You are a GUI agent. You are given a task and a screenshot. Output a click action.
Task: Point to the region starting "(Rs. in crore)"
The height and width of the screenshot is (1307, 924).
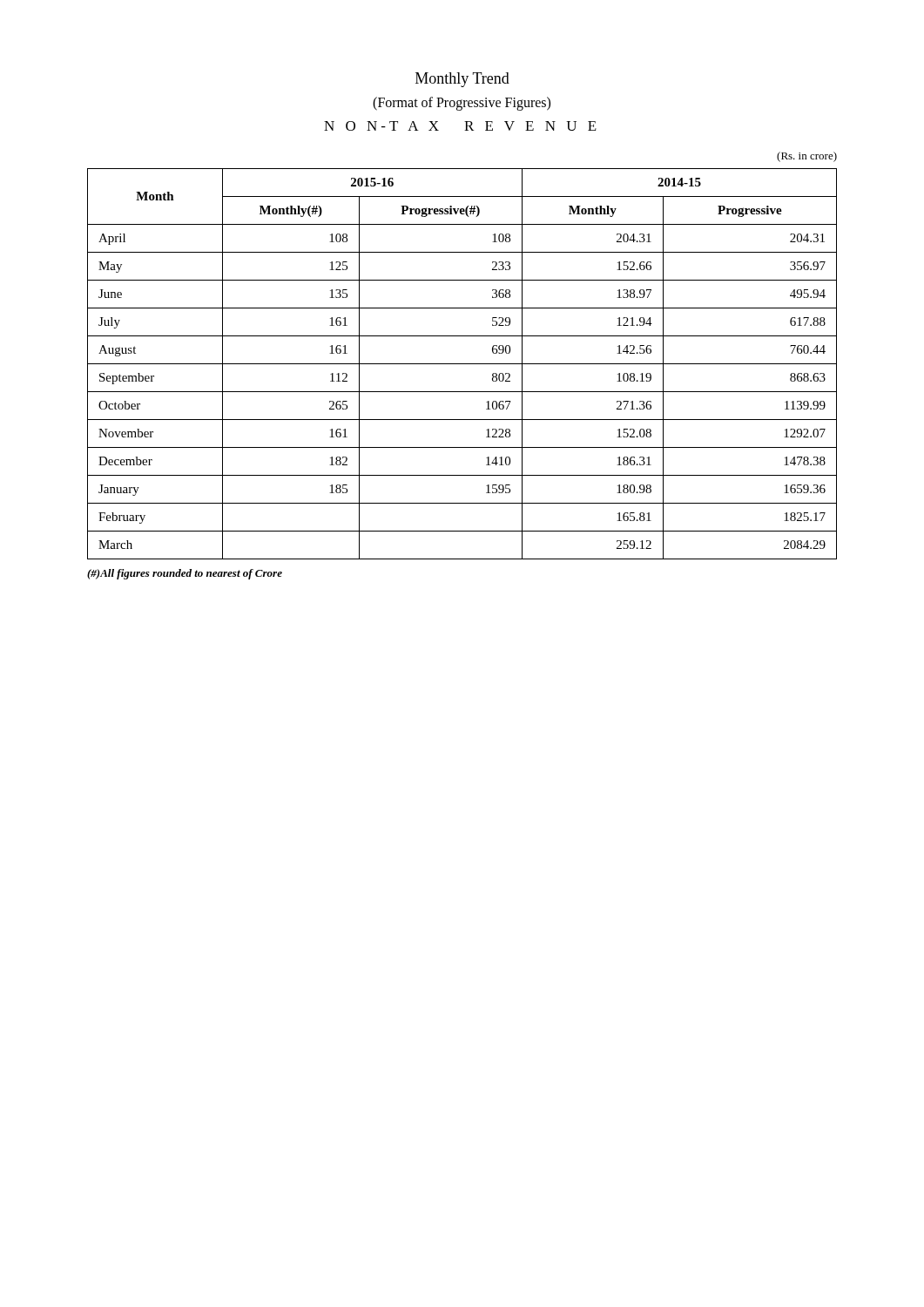pyautogui.click(x=807, y=156)
